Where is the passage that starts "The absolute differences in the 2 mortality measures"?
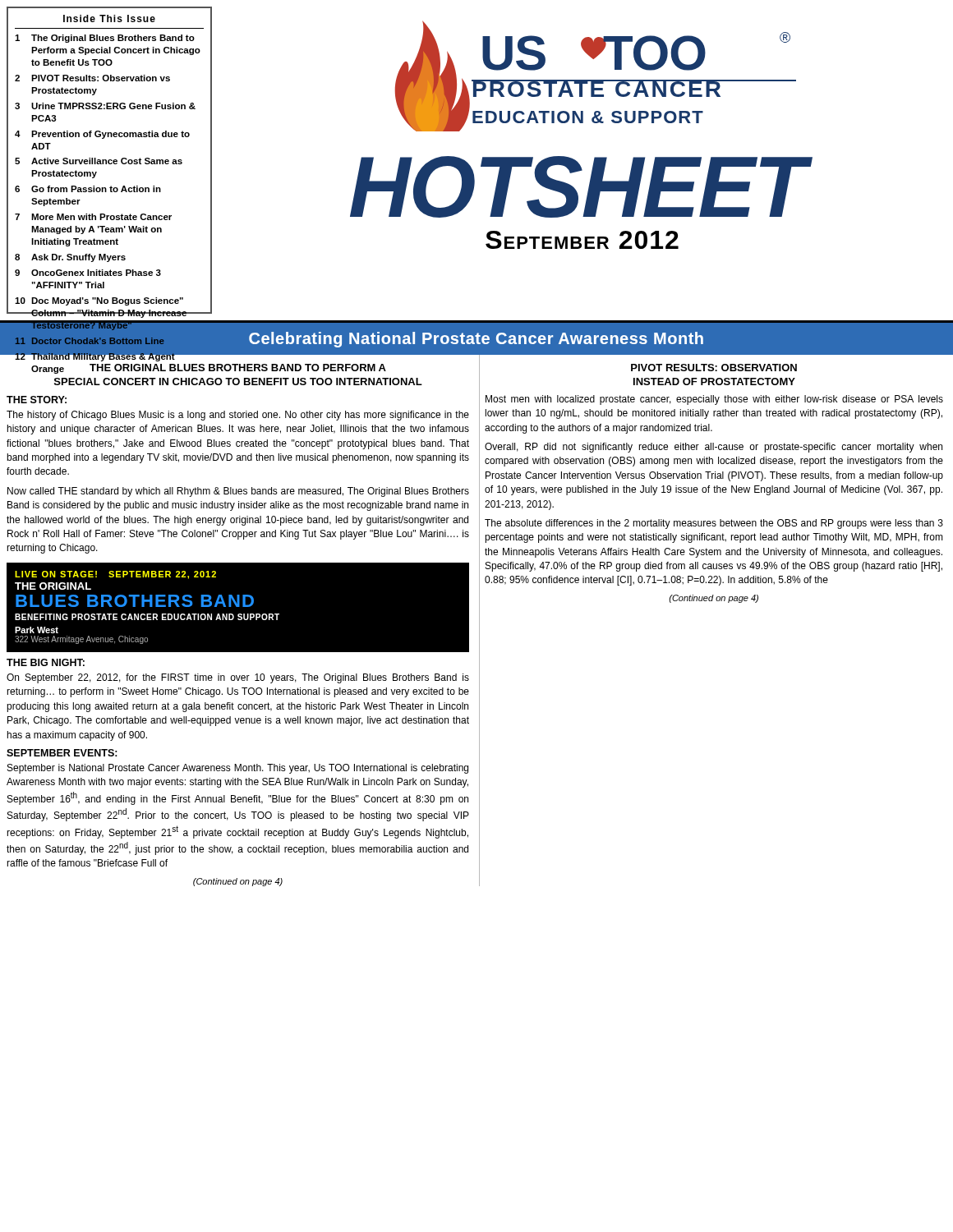The image size is (953, 1232). 714,552
